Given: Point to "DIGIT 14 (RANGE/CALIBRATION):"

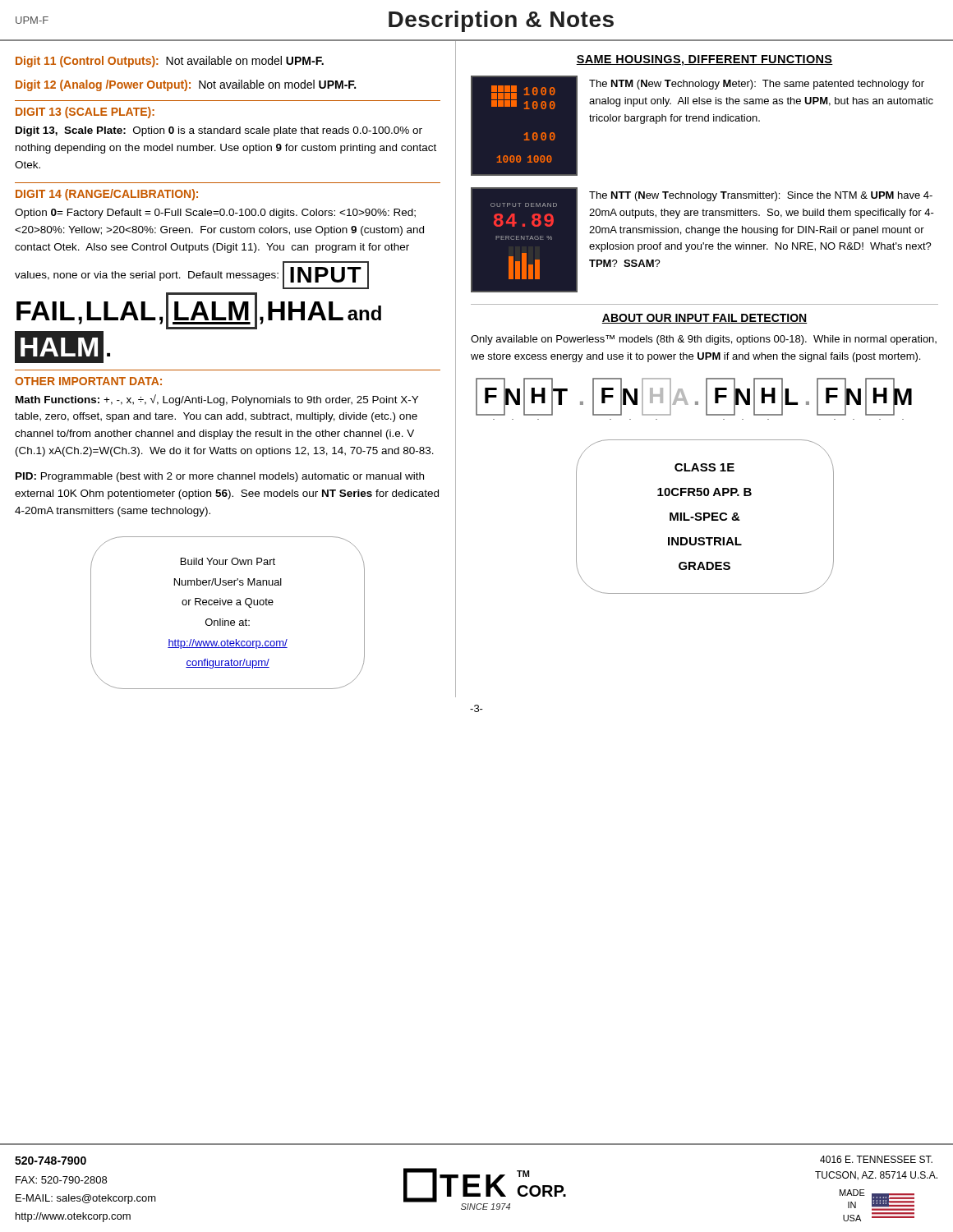Looking at the screenshot, I should tap(107, 194).
